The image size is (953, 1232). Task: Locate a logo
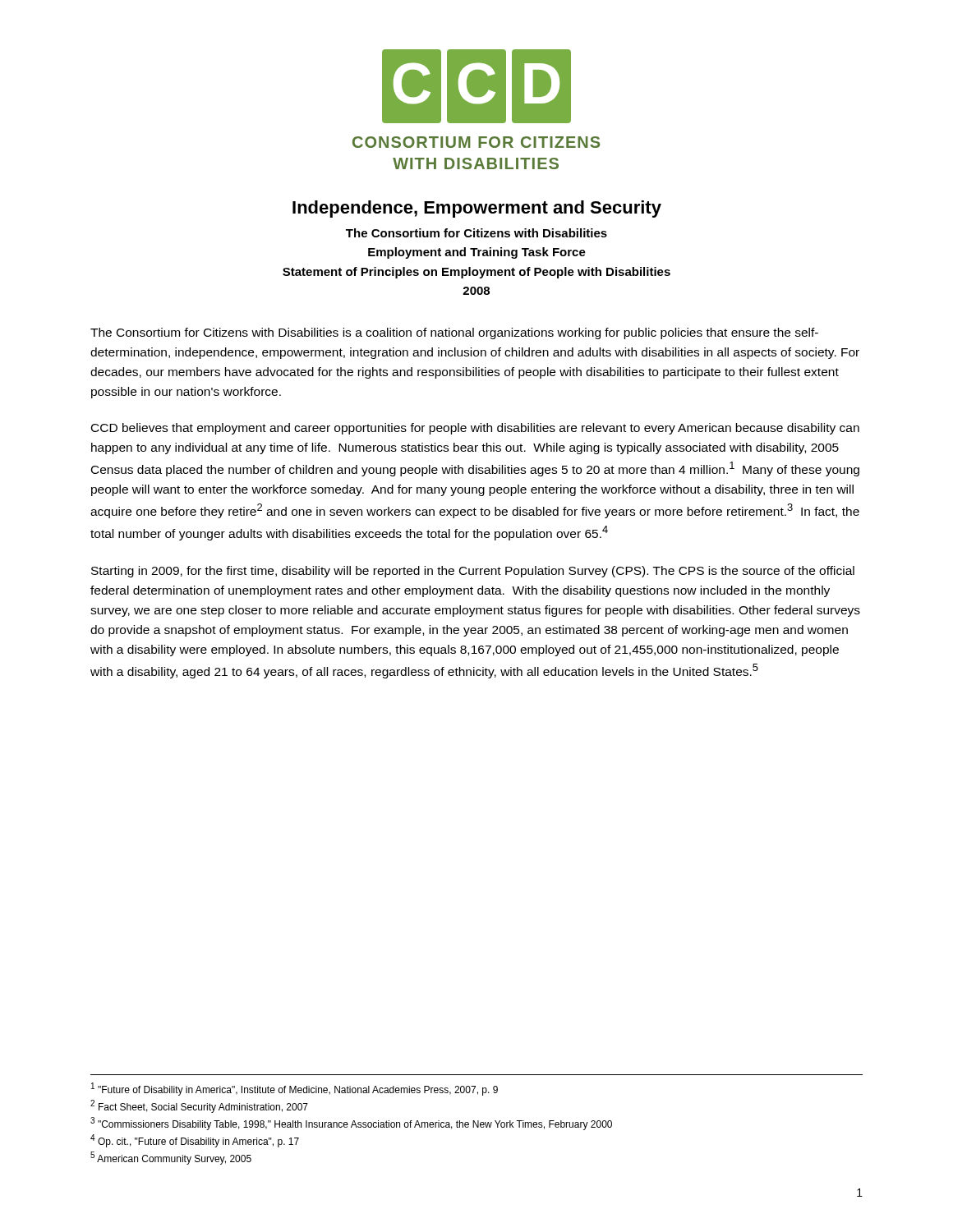(476, 112)
